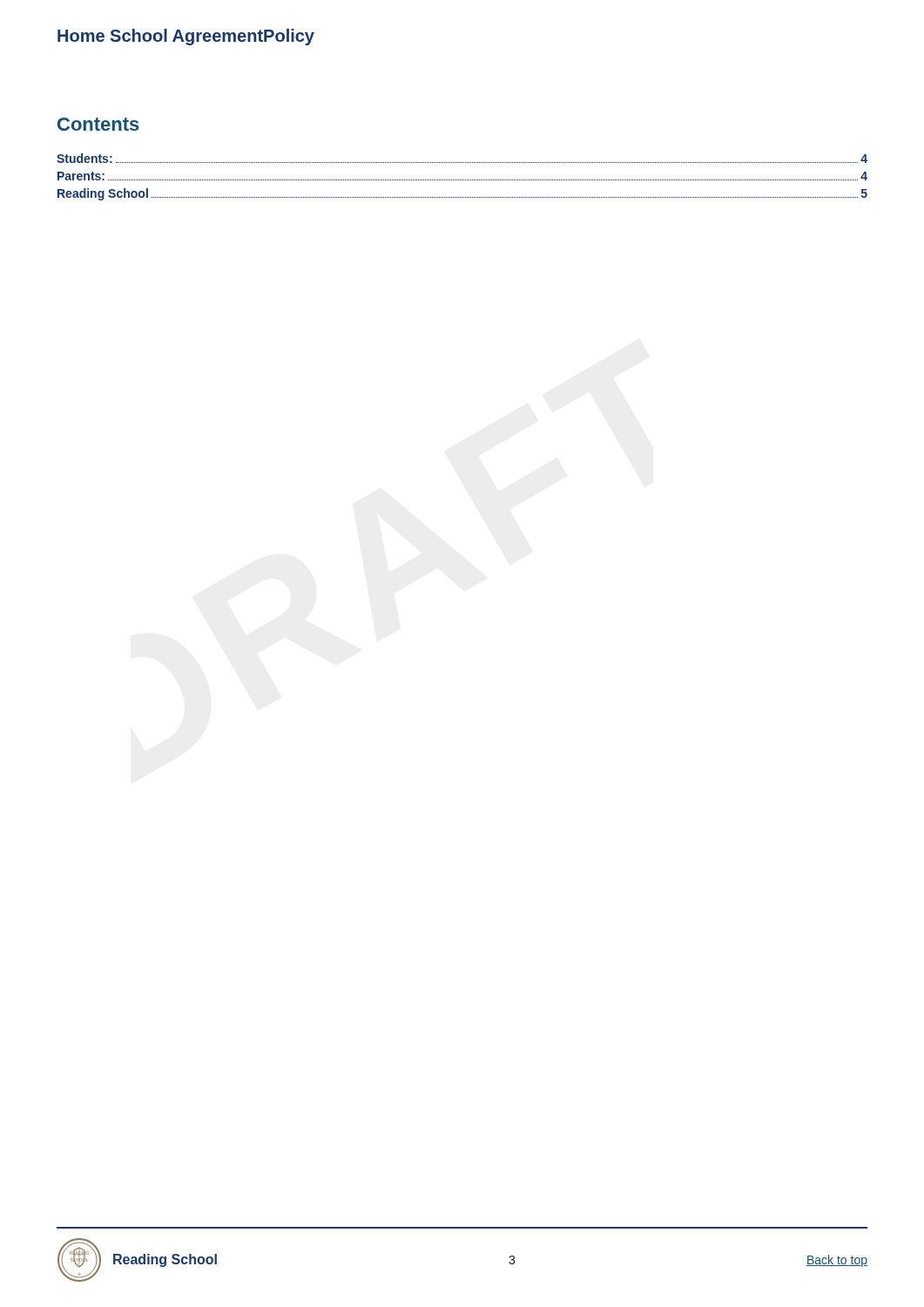Find the list item containing "Reading School 5"
This screenshot has height=1307, width=924.
462,193
